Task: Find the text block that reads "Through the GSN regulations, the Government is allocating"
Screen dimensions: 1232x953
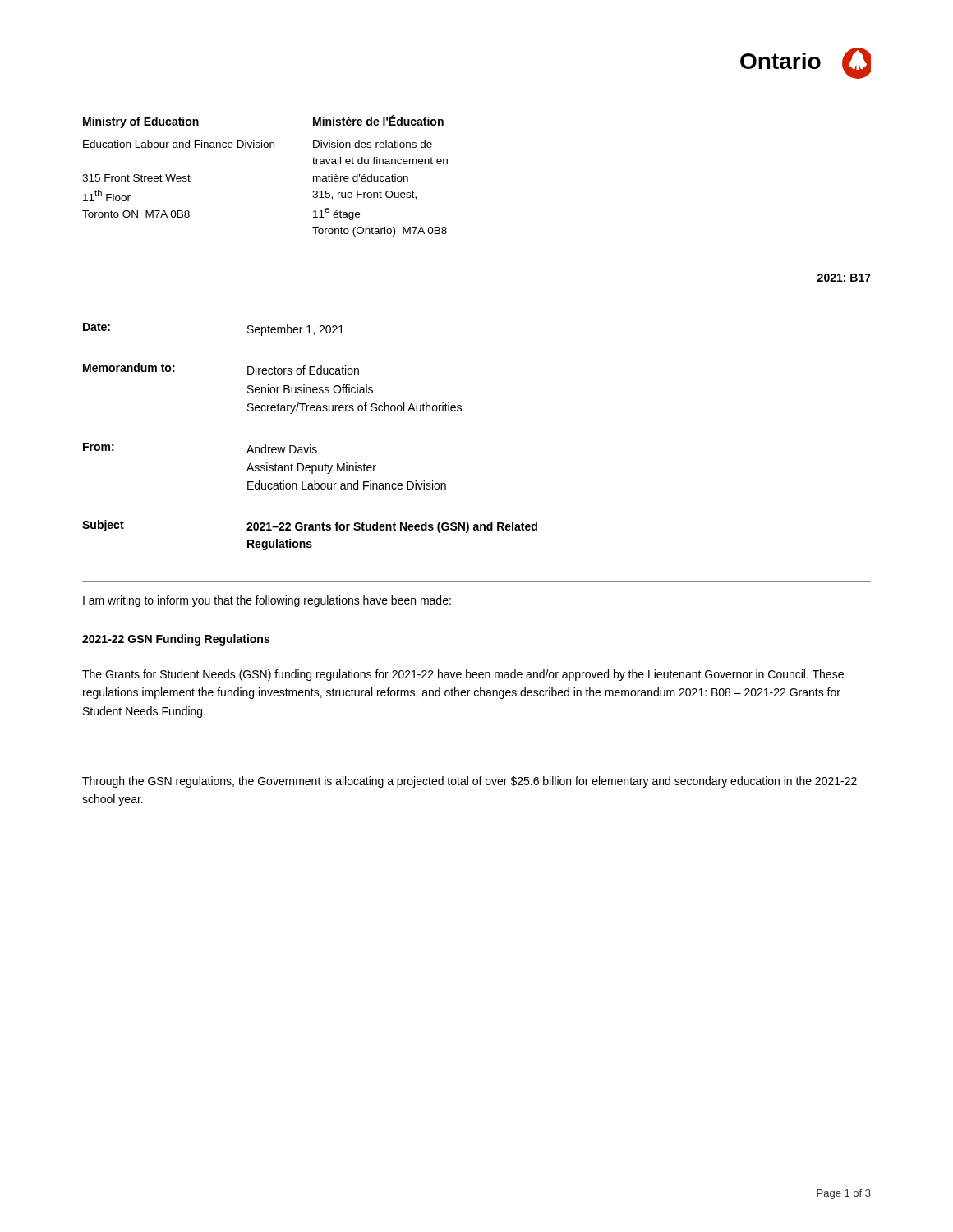Action: (x=470, y=790)
